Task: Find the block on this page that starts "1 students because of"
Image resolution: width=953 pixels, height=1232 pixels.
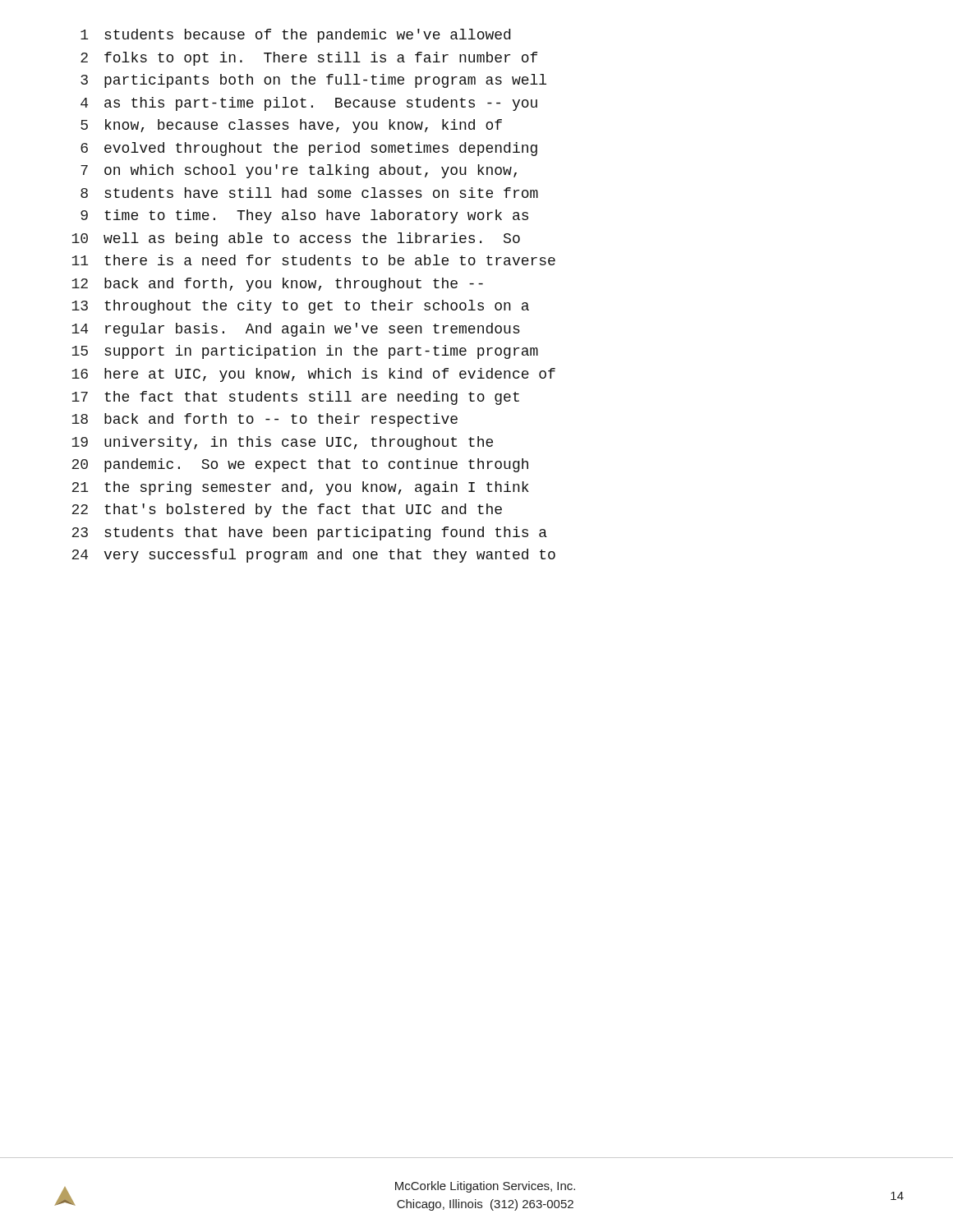Action: (281, 36)
